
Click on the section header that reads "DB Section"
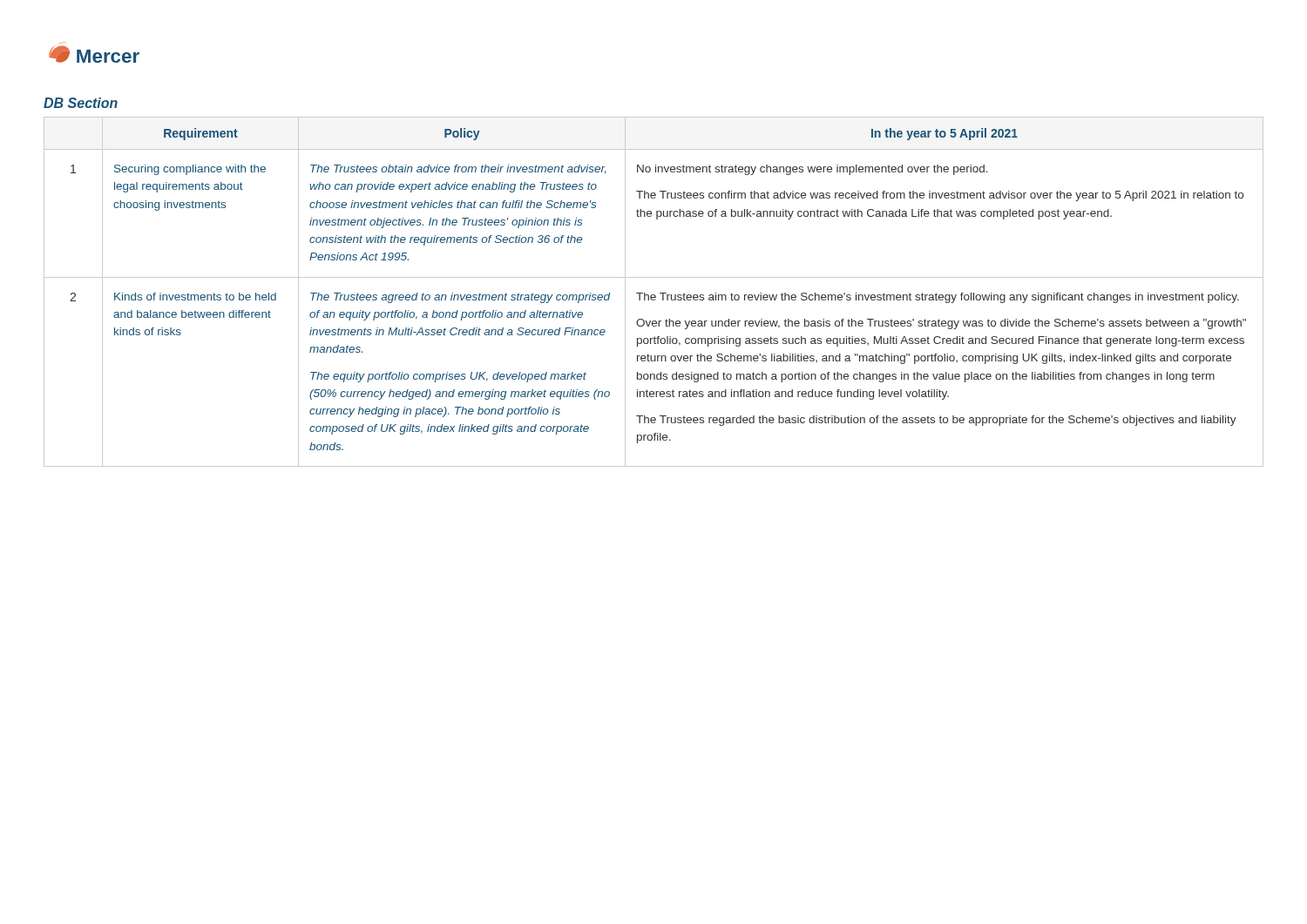[x=81, y=103]
